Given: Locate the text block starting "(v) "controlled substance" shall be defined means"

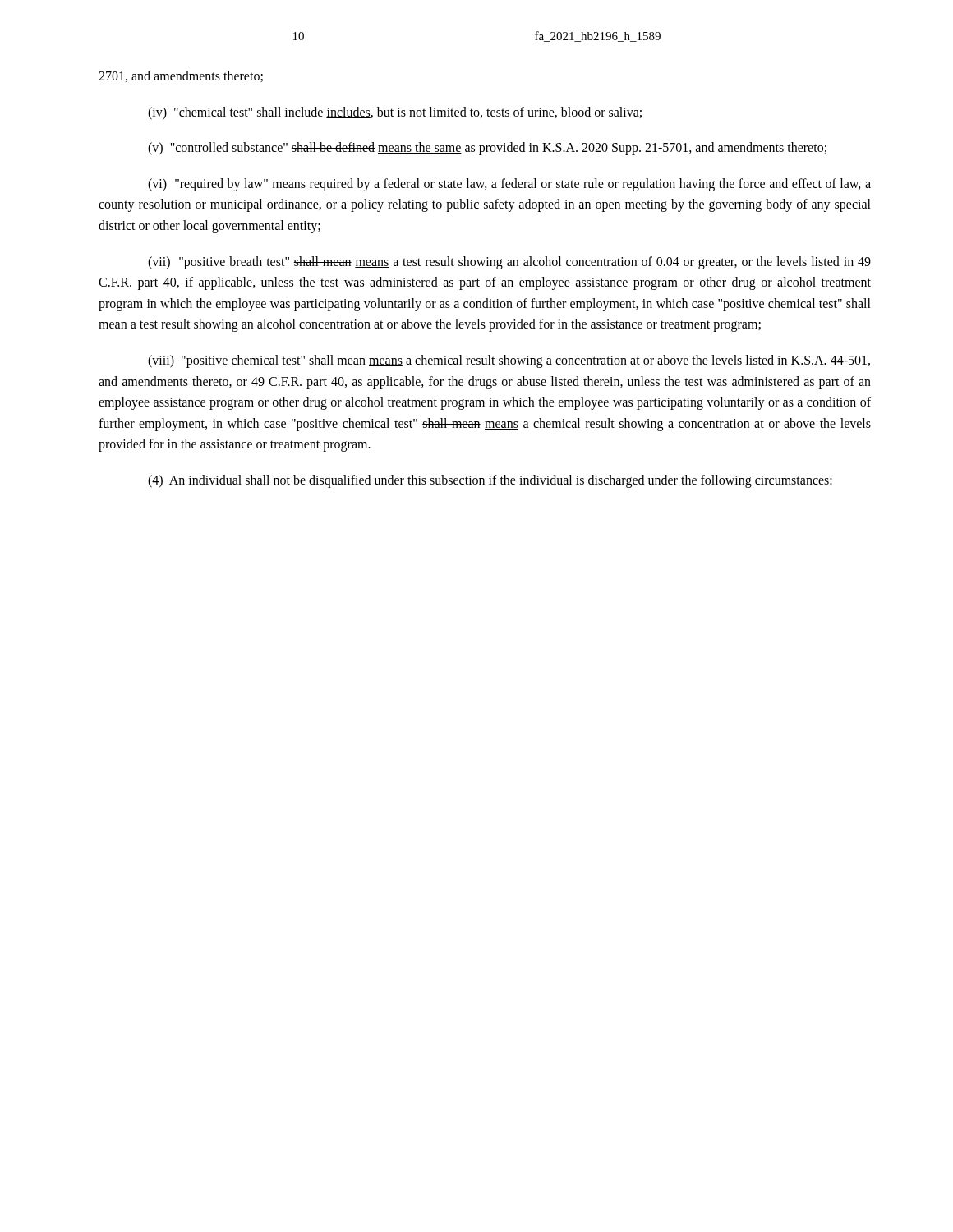Looking at the screenshot, I should [x=488, y=148].
